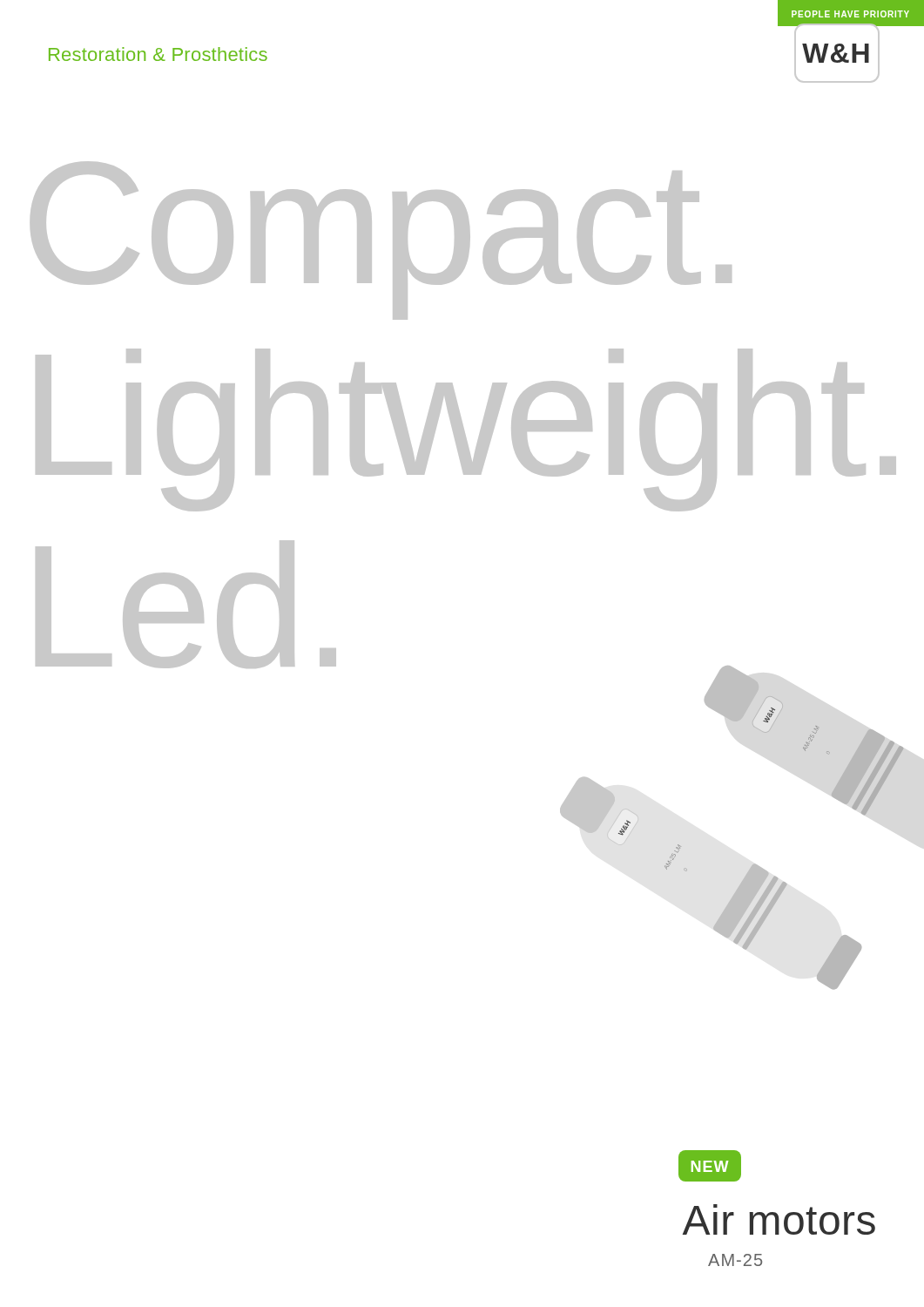Find the title containing "Compact. Lightweight. Led."
This screenshot has height=1307, width=924.
[462, 440]
